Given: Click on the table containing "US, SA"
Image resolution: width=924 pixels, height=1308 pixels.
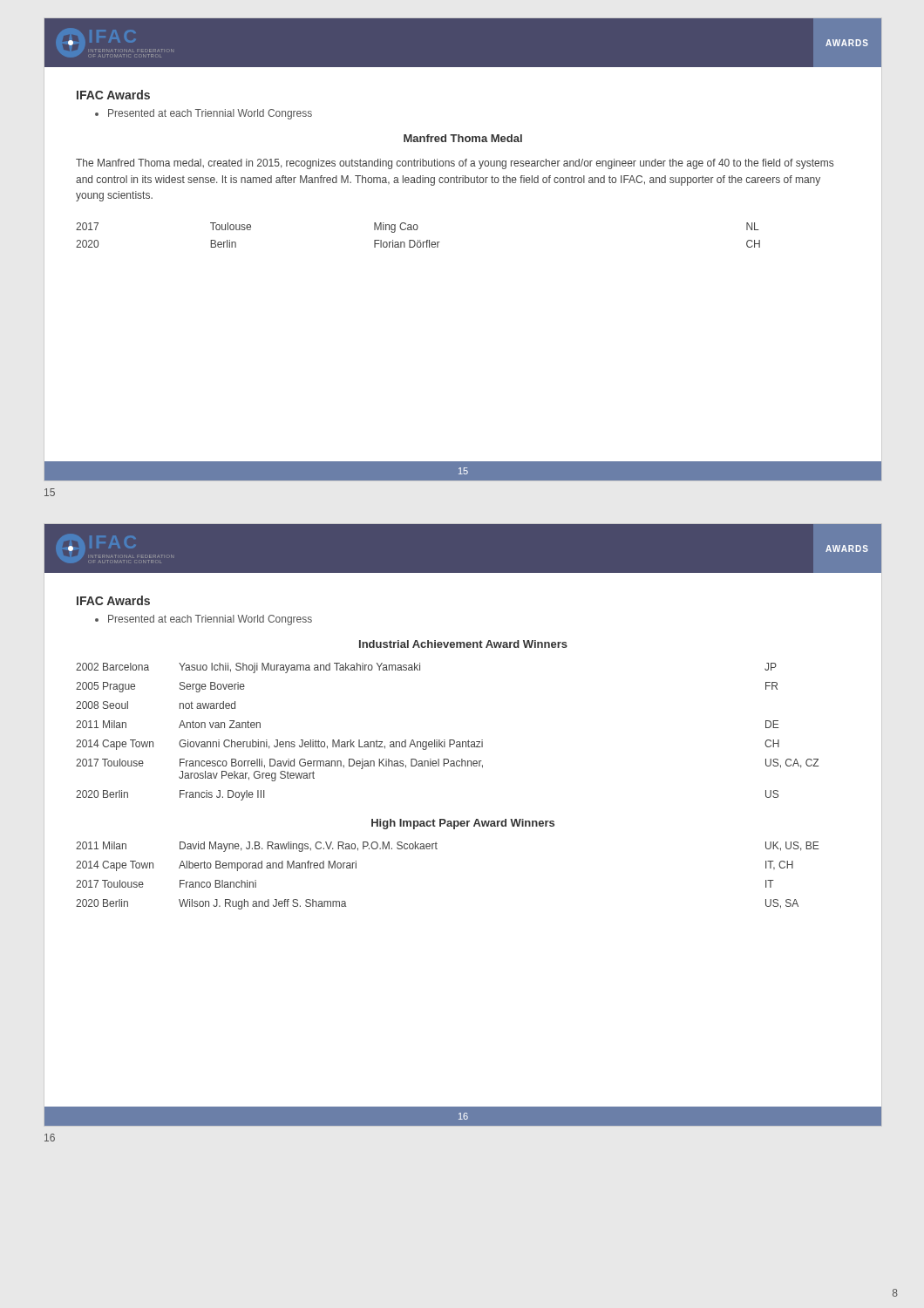Looking at the screenshot, I should click(463, 875).
